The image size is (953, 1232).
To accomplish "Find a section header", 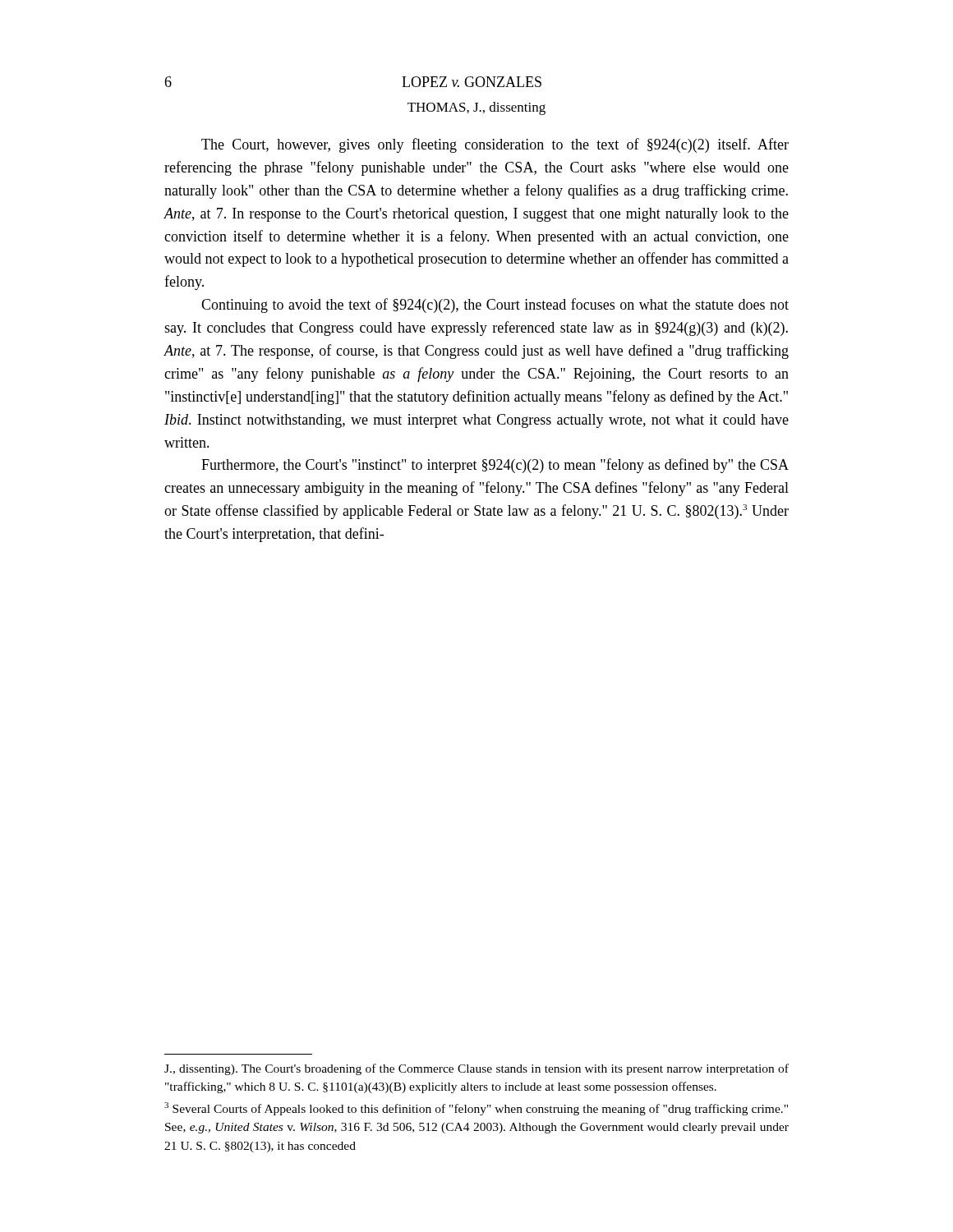I will [x=476, y=107].
